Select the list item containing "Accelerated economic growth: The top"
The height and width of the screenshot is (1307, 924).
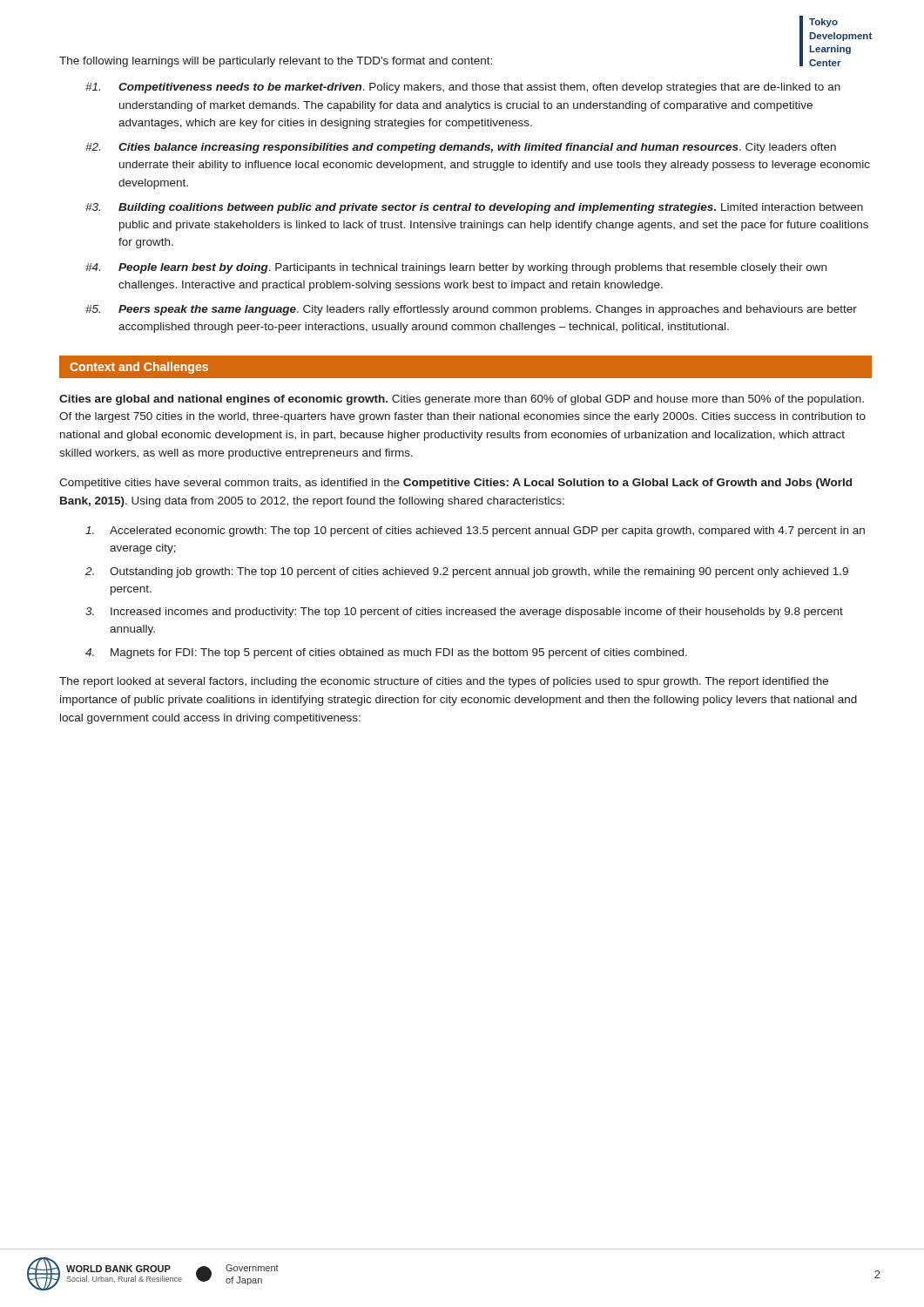tap(479, 540)
